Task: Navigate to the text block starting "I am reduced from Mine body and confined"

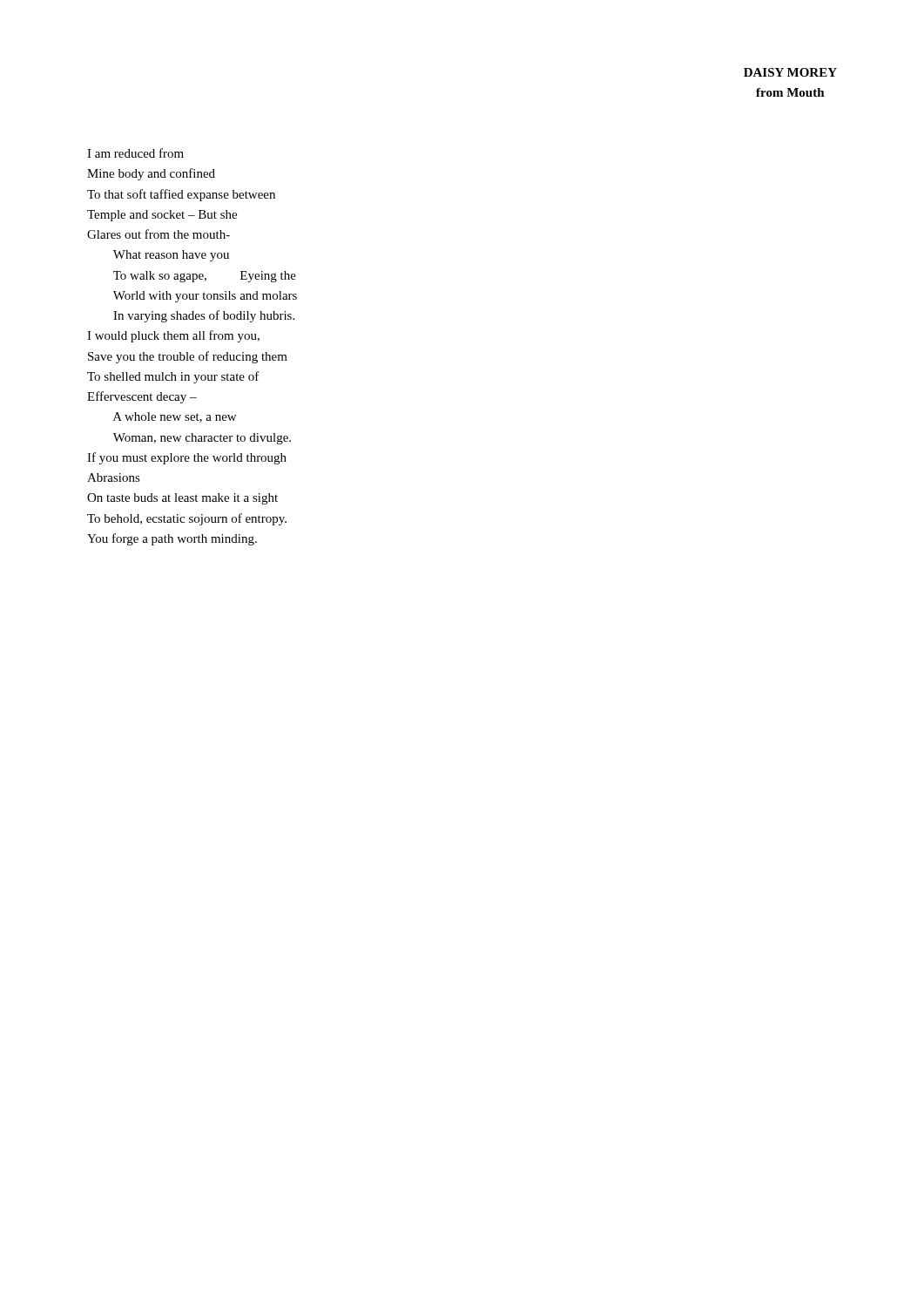Action: (192, 346)
